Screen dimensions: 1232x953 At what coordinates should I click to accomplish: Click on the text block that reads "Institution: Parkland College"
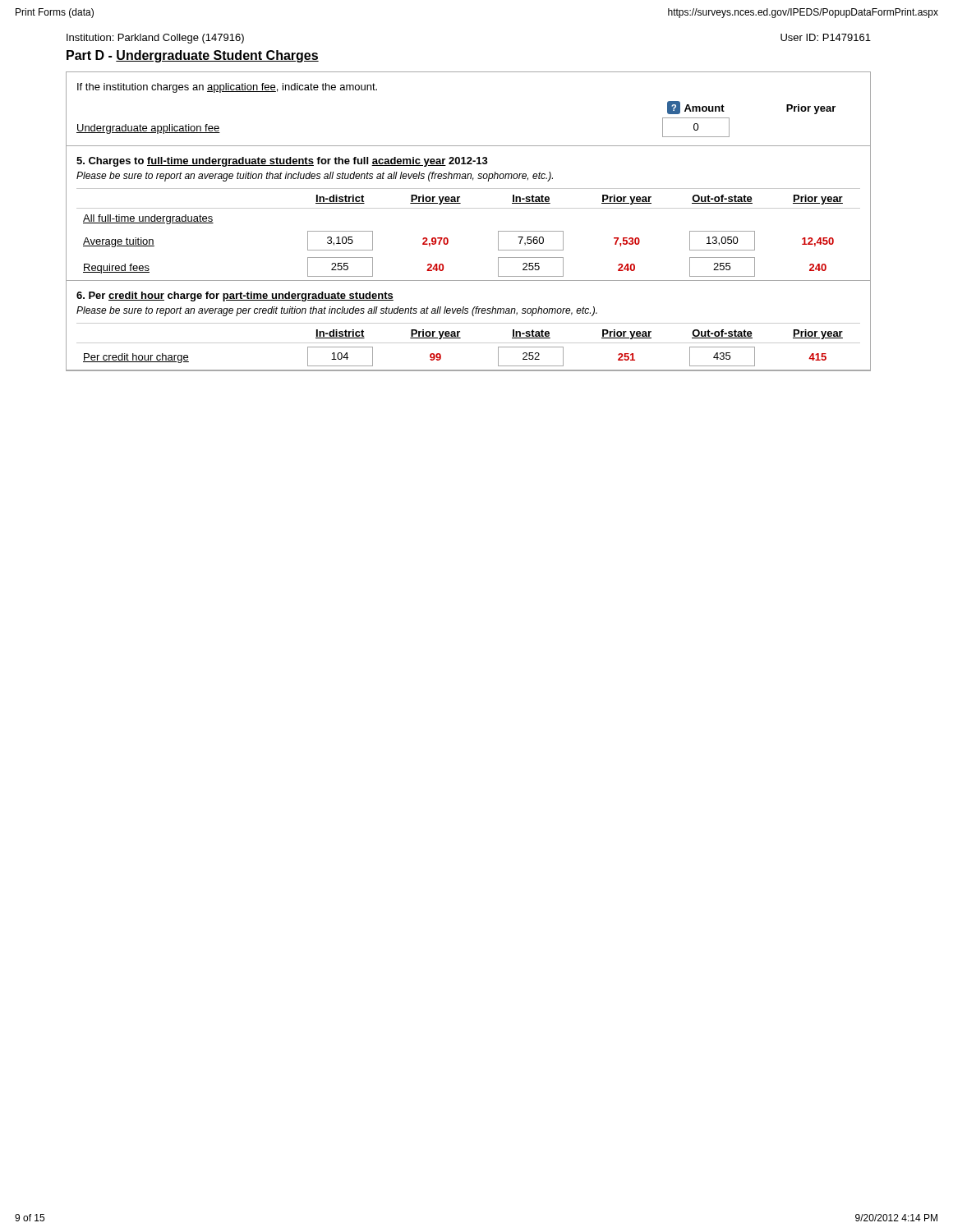click(157, 40)
